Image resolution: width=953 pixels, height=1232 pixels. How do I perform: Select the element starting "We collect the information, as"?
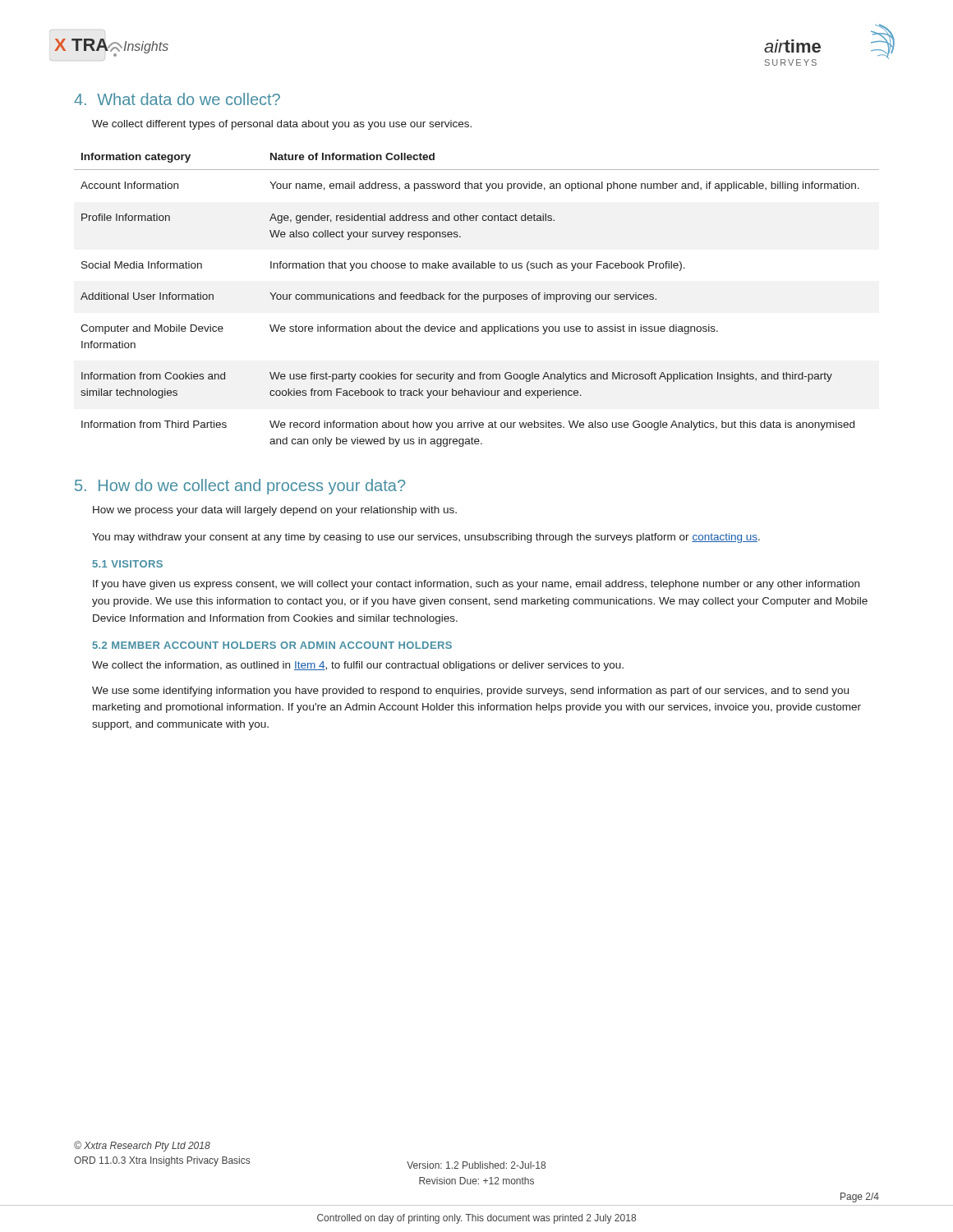click(358, 665)
